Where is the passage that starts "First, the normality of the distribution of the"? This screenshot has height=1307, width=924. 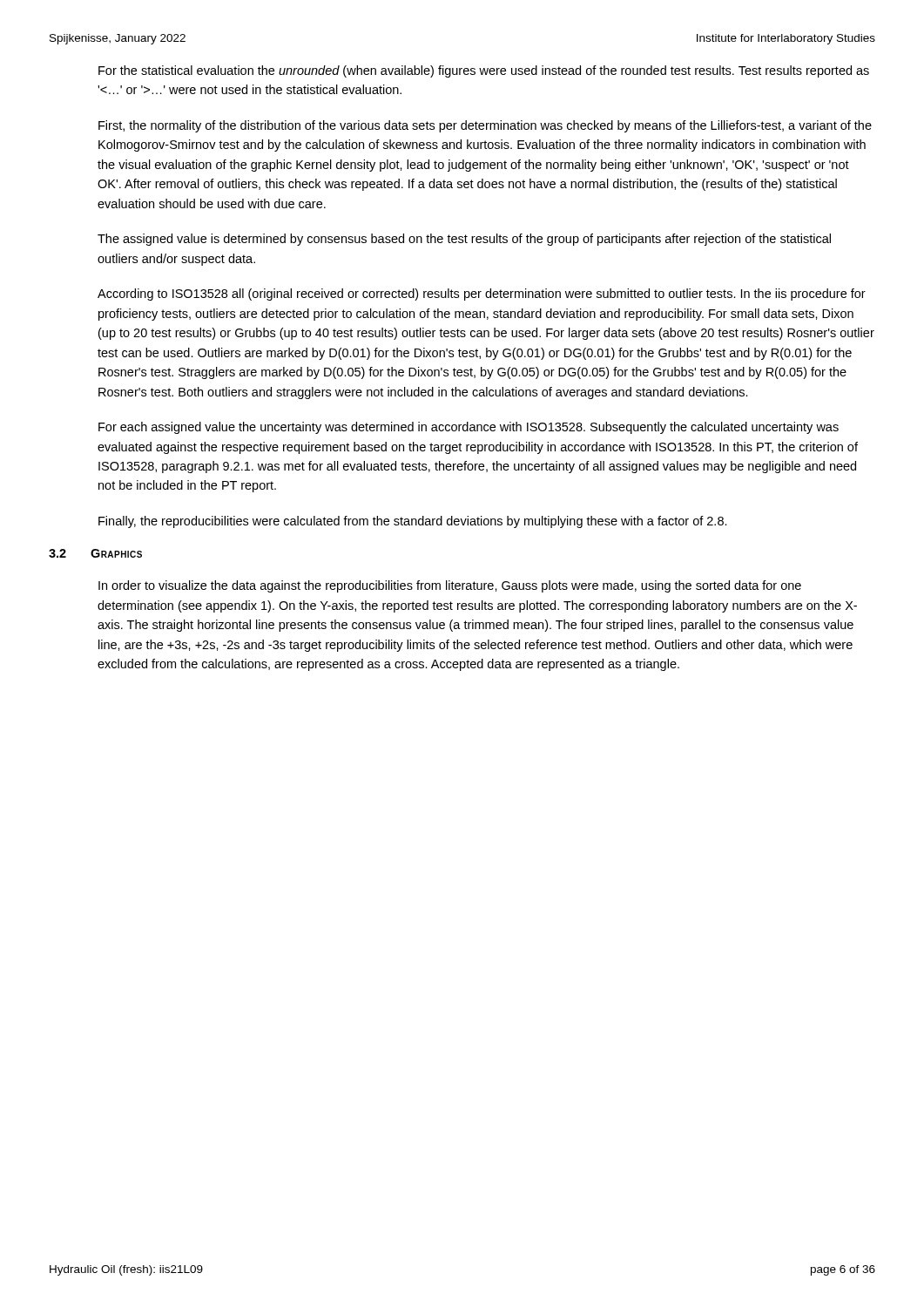pos(485,165)
